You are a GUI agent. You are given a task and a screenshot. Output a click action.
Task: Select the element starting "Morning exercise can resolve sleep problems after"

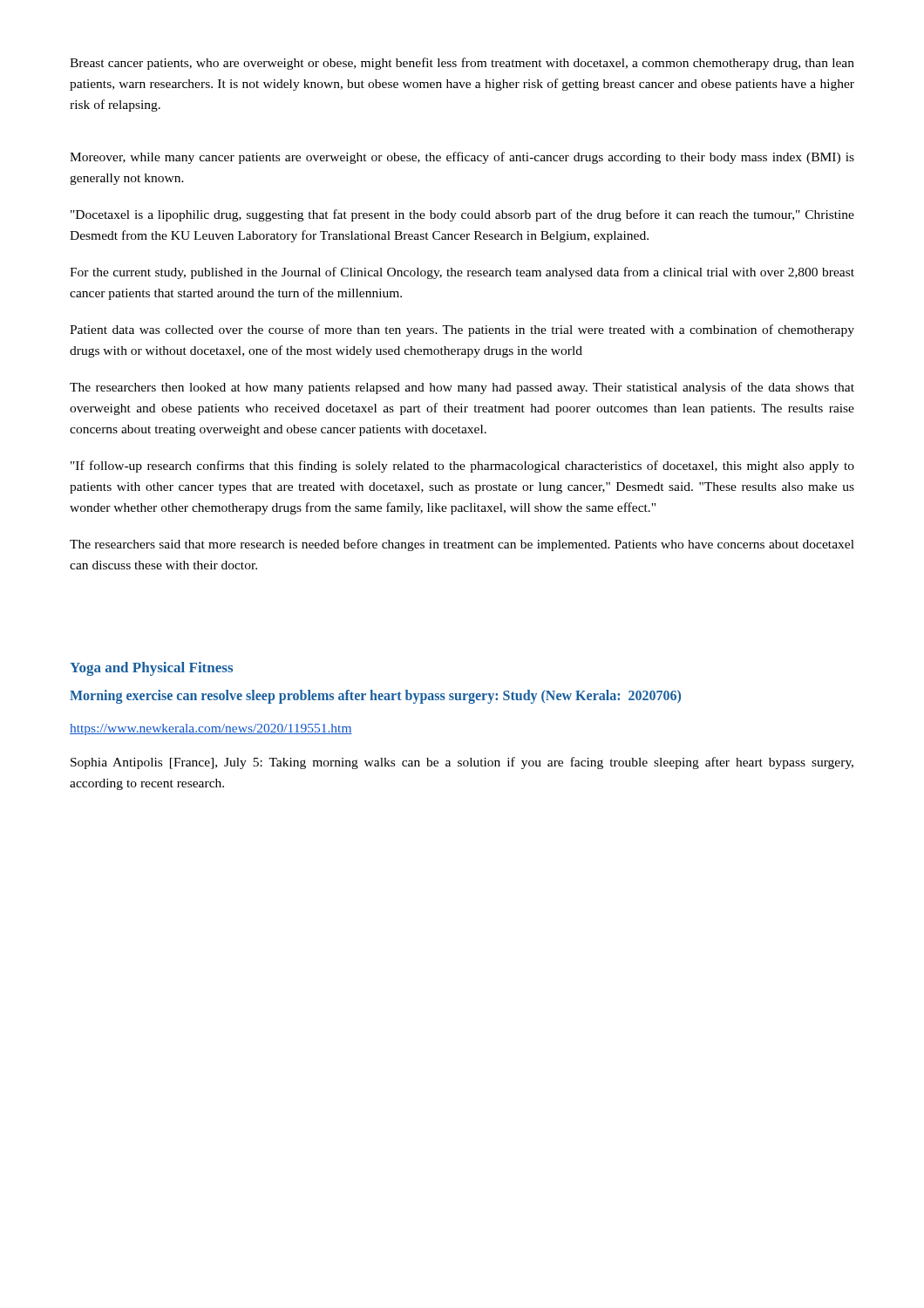tap(376, 696)
